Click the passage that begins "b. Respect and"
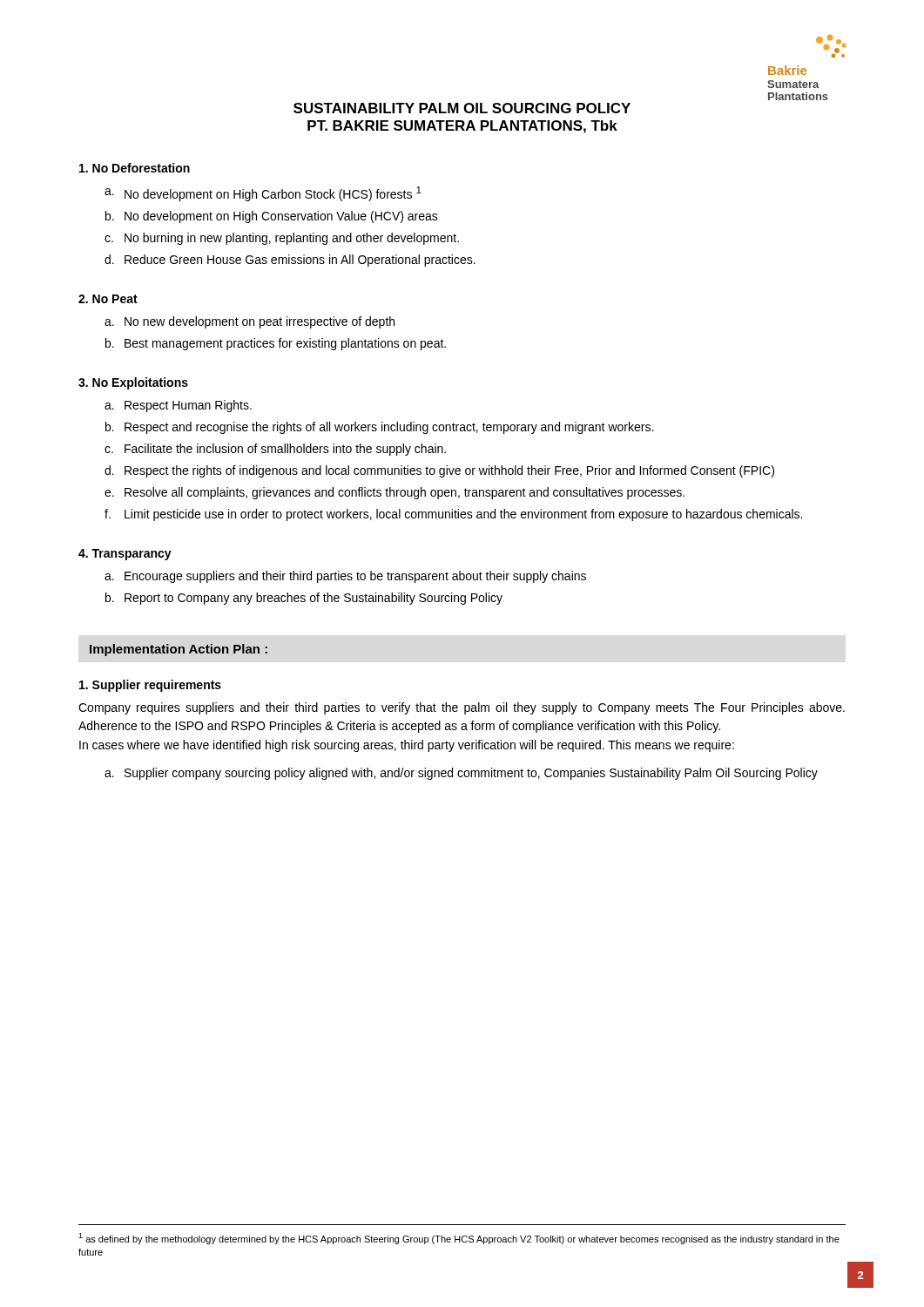This screenshot has height=1307, width=924. click(x=379, y=427)
